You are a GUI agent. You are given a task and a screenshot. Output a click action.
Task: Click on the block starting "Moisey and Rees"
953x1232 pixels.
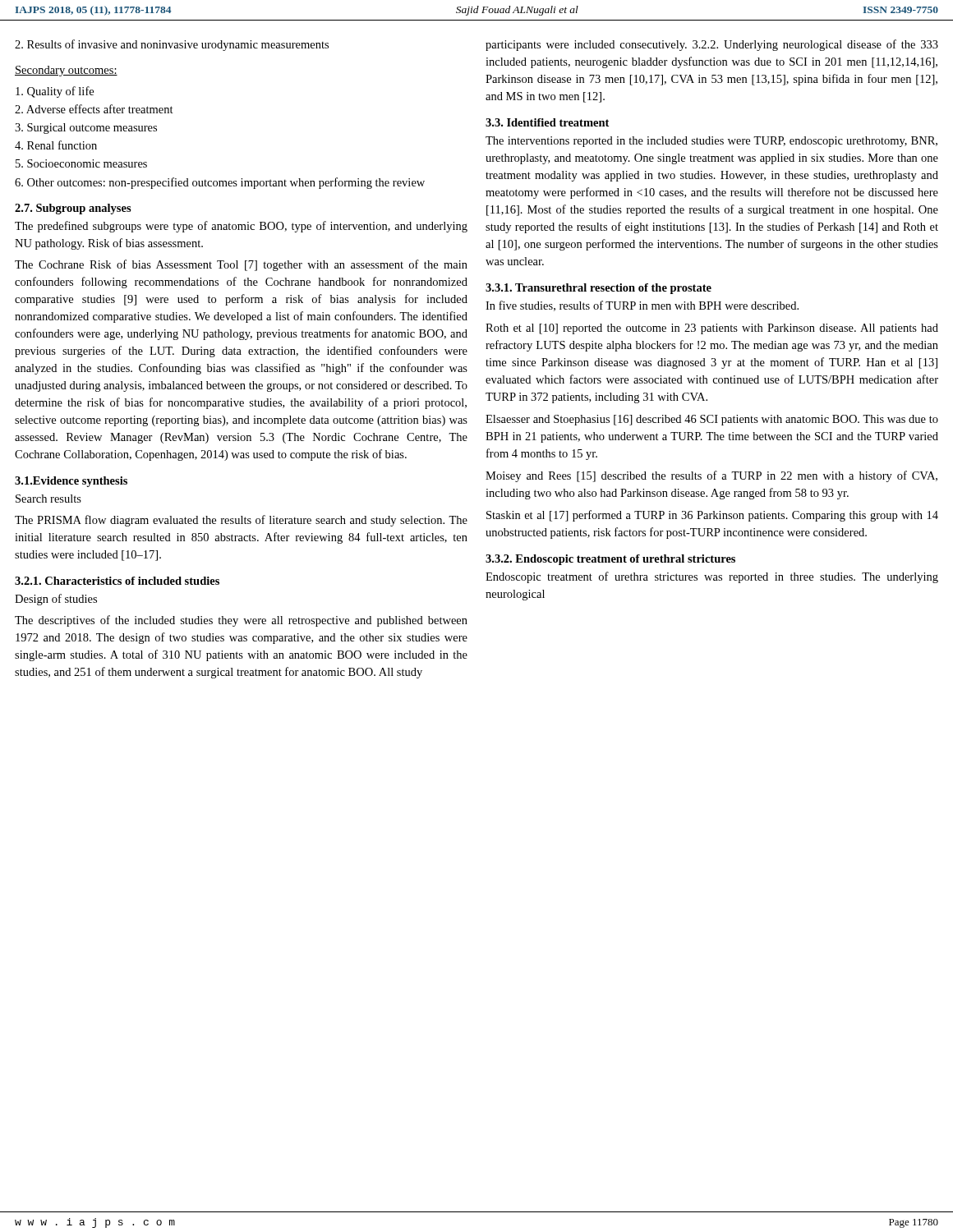click(712, 484)
